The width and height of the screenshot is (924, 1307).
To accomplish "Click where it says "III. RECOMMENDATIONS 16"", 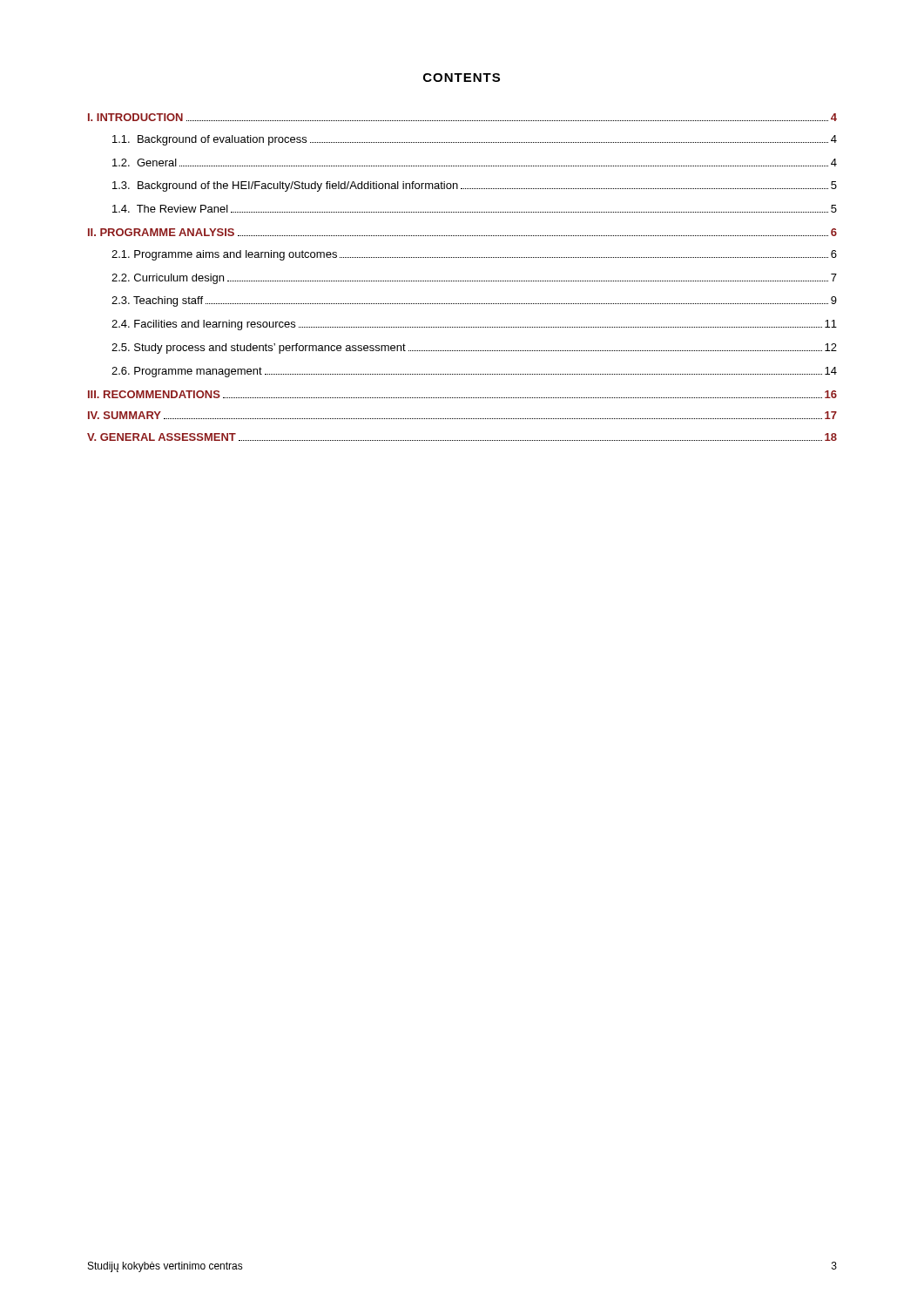I will coord(462,395).
